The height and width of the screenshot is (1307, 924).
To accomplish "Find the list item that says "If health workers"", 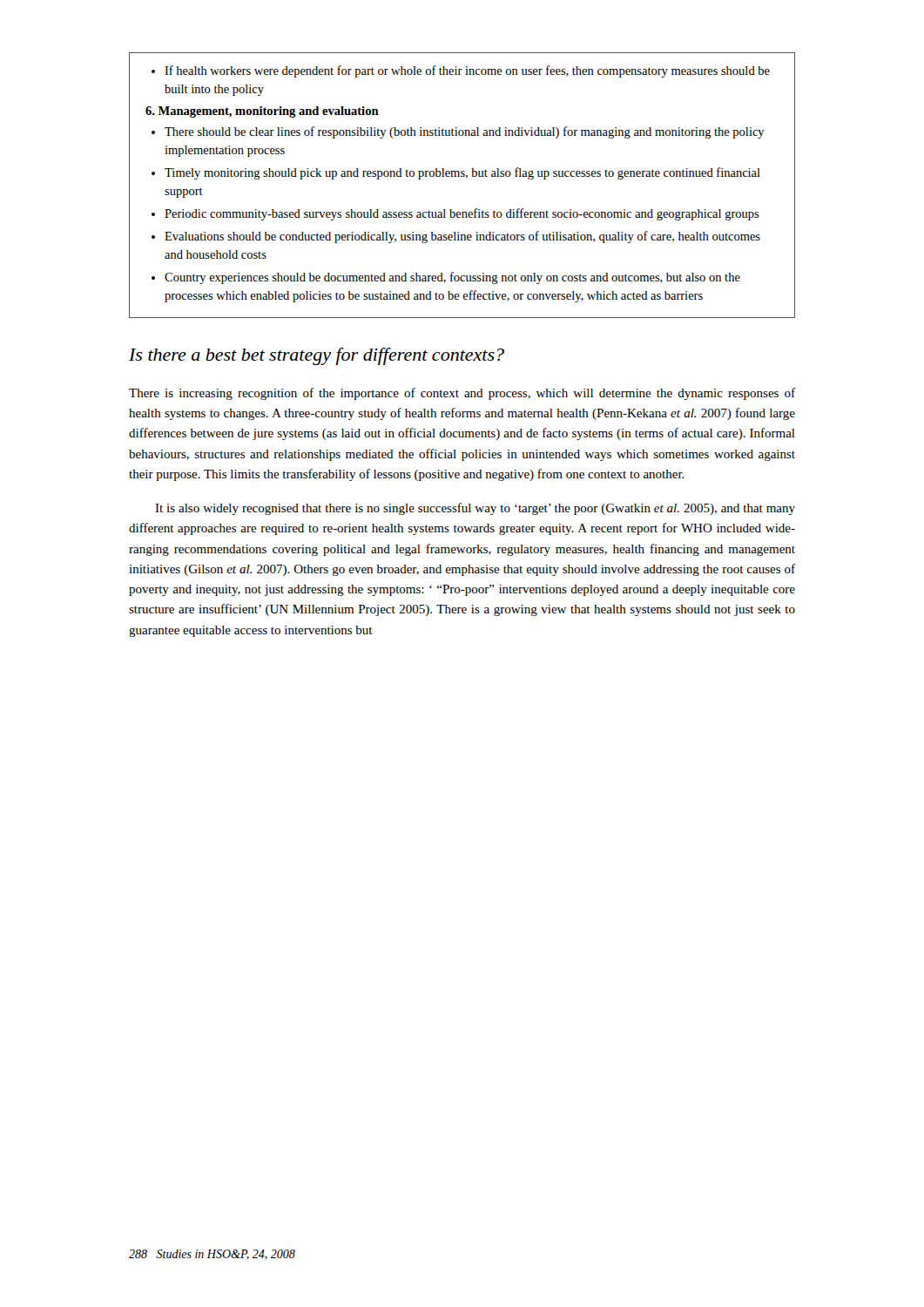I will click(462, 183).
